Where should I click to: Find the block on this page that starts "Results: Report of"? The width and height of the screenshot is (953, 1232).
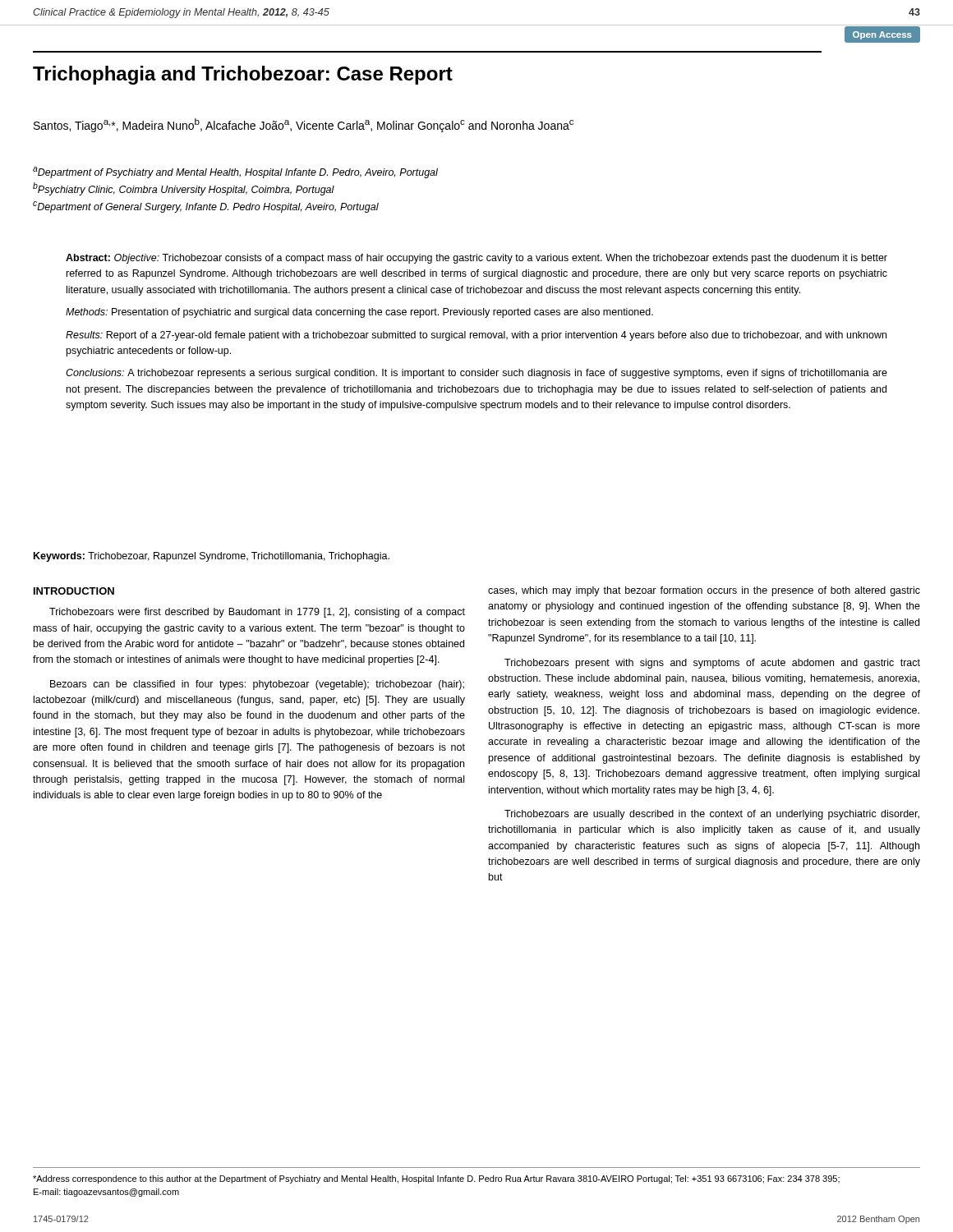[x=476, y=343]
